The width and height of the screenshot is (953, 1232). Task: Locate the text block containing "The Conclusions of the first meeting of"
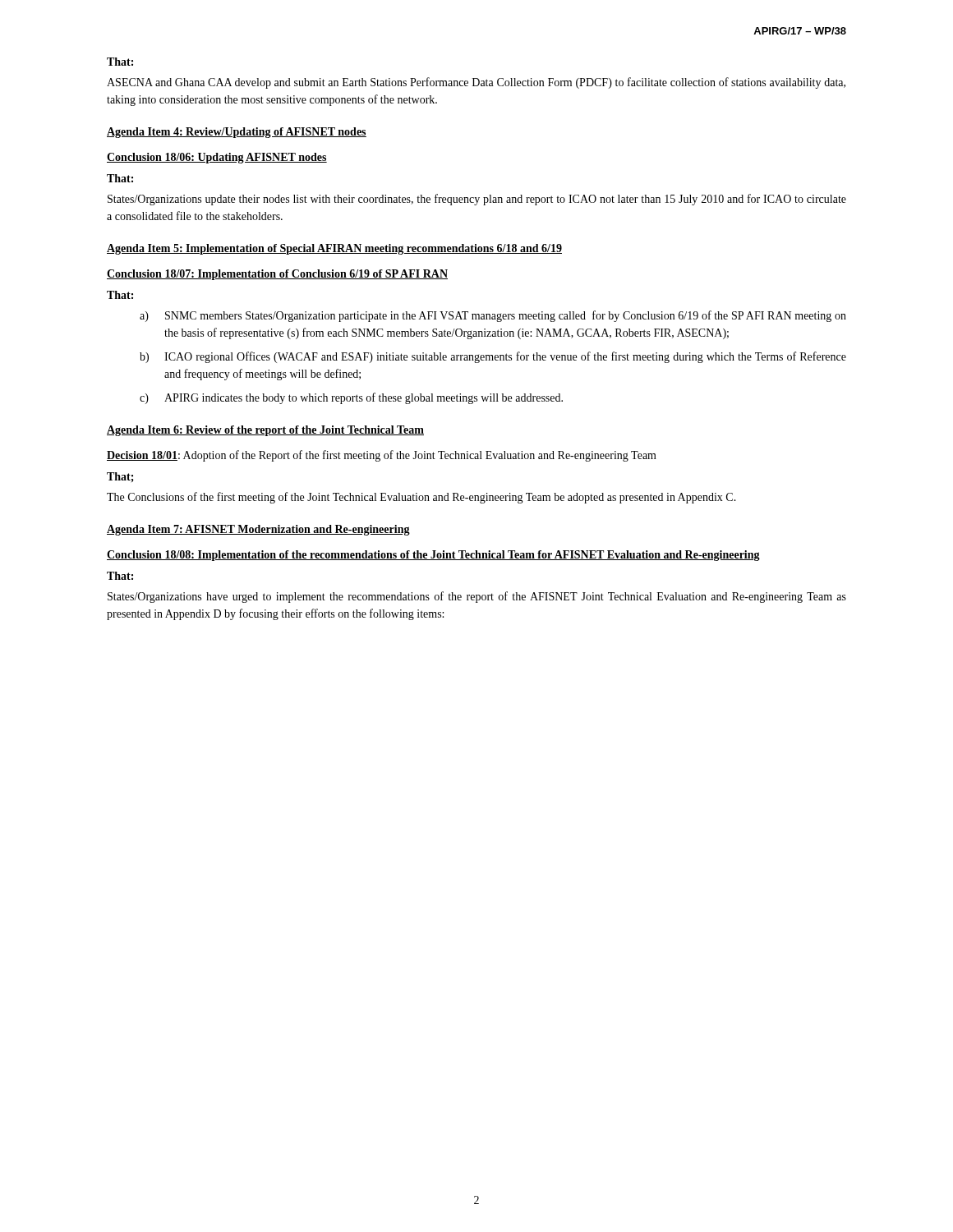tap(476, 497)
